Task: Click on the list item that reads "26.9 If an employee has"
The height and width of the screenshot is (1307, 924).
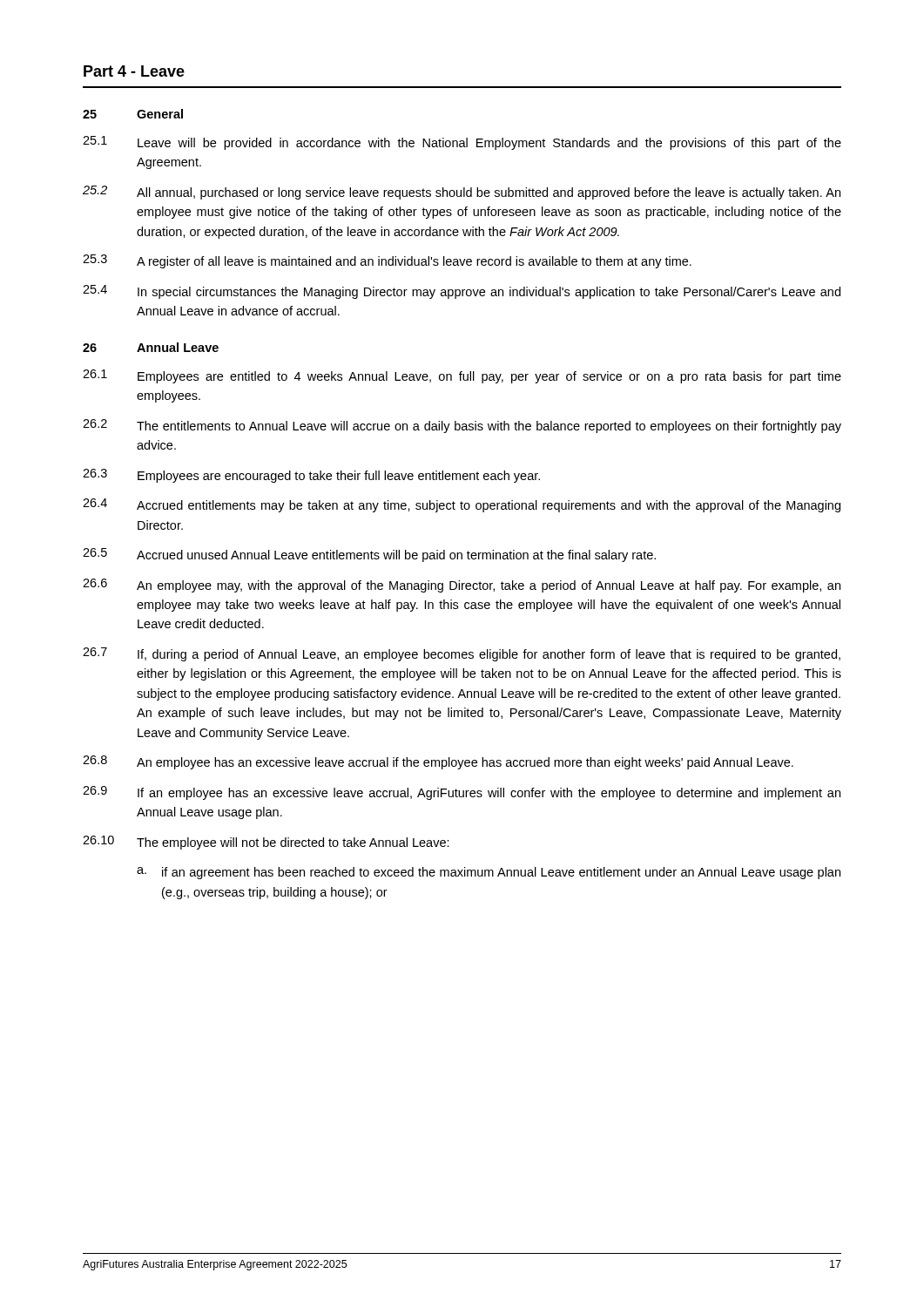Action: pyautogui.click(x=462, y=803)
